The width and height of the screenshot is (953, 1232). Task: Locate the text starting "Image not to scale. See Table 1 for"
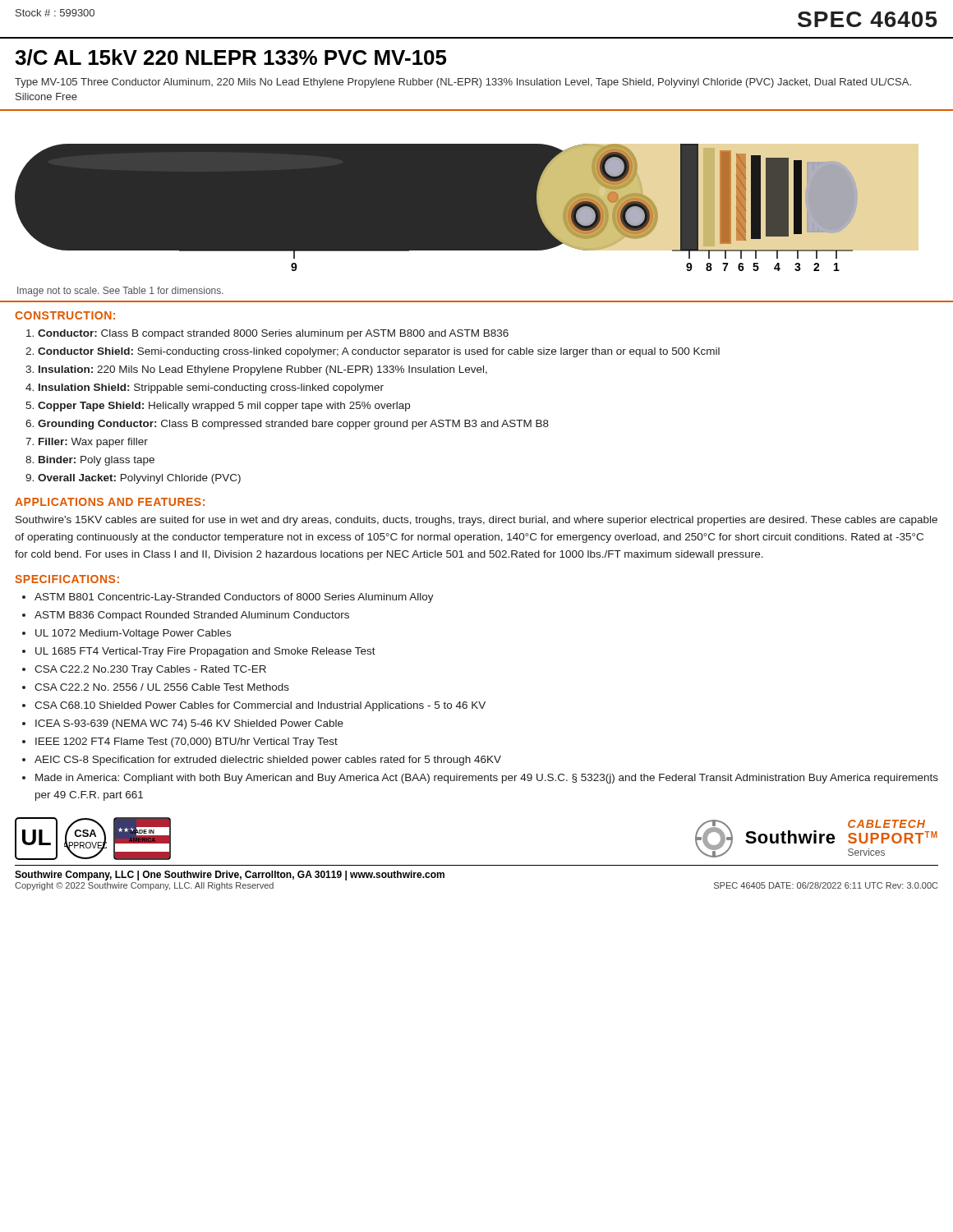tap(120, 291)
